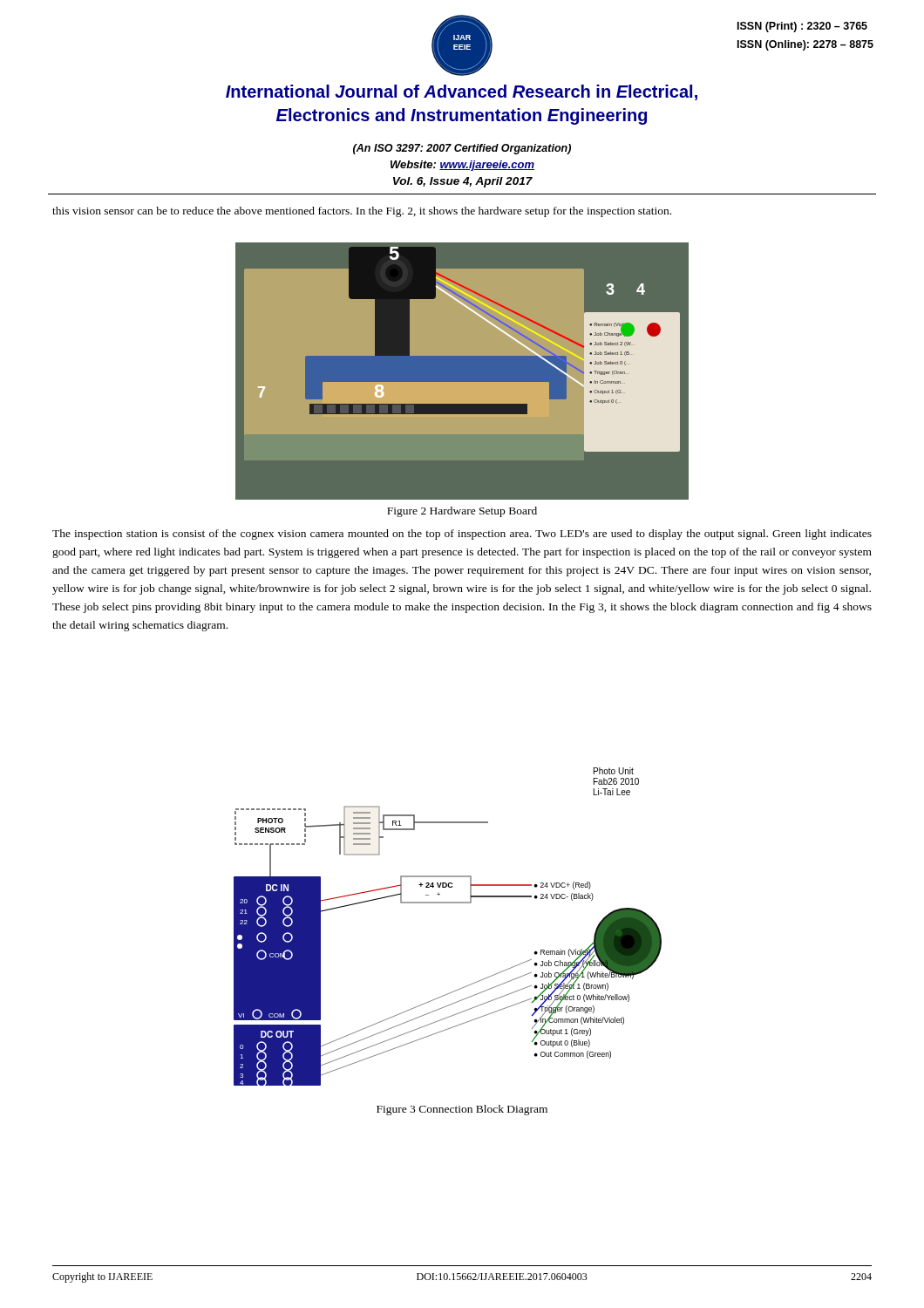The height and width of the screenshot is (1308, 924).
Task: Click on the region starting "Figure 2 Hardware"
Action: [x=462, y=511]
